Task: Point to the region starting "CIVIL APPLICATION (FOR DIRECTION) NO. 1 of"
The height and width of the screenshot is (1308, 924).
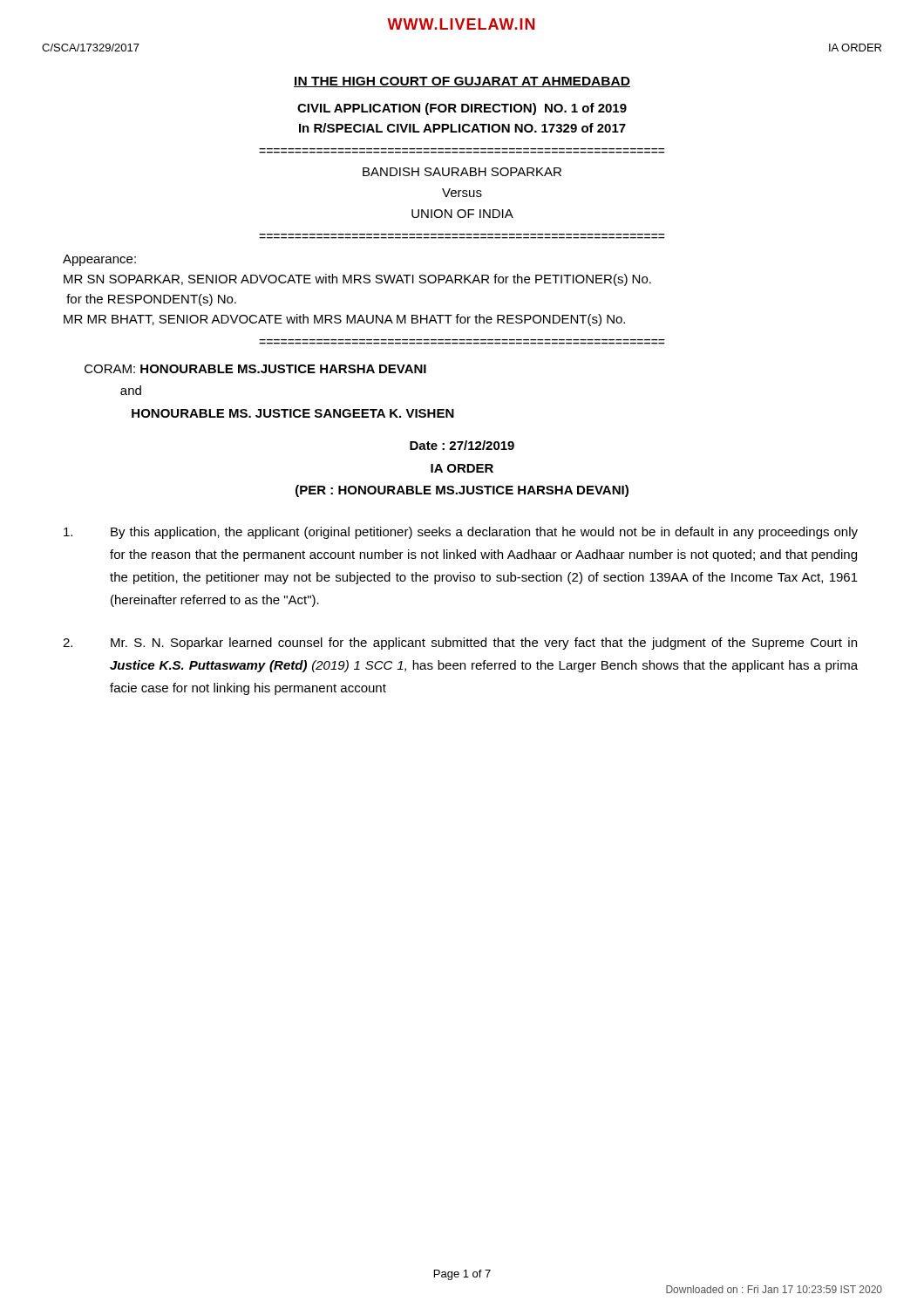Action: tap(462, 118)
